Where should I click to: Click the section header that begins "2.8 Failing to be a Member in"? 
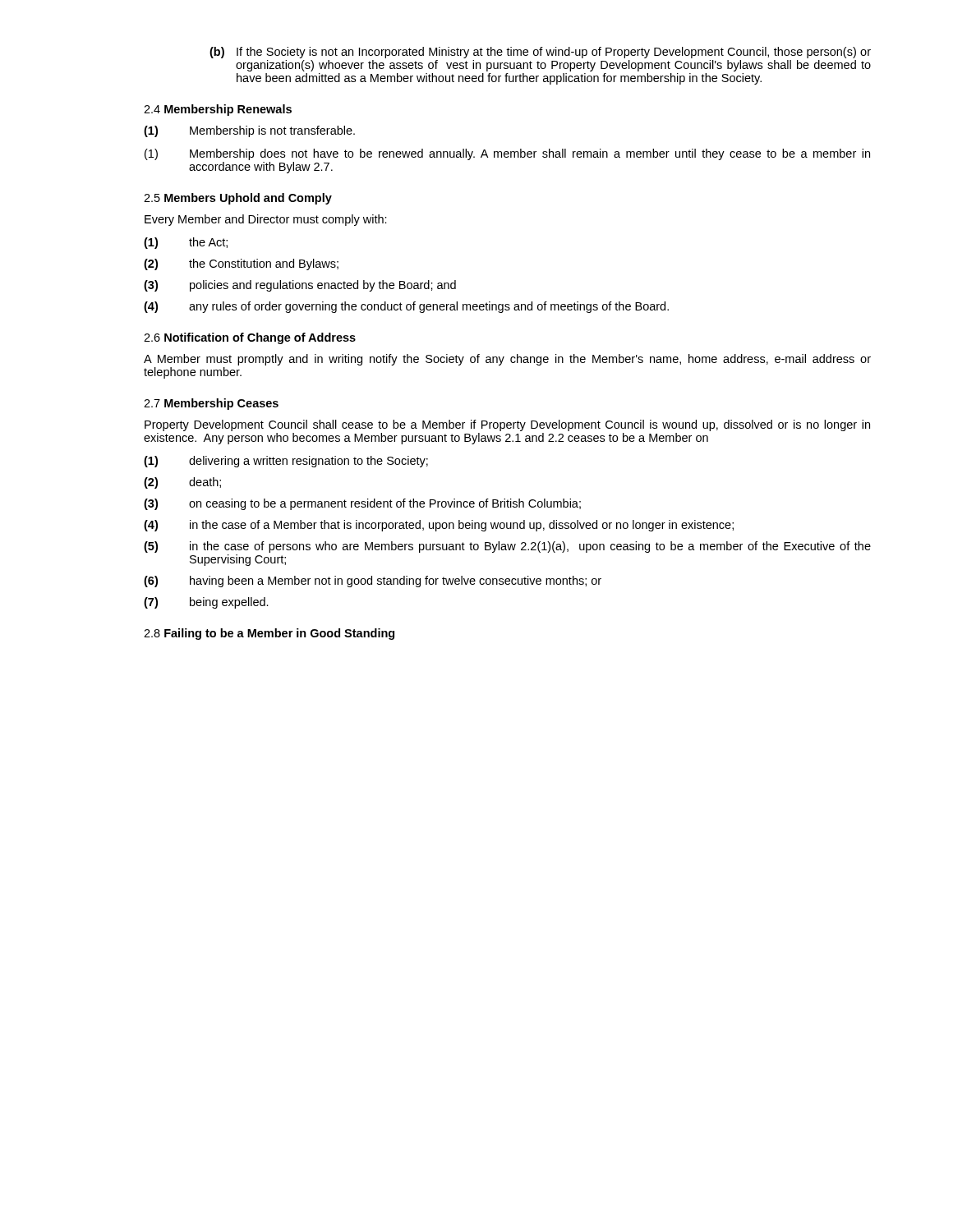coord(270,633)
